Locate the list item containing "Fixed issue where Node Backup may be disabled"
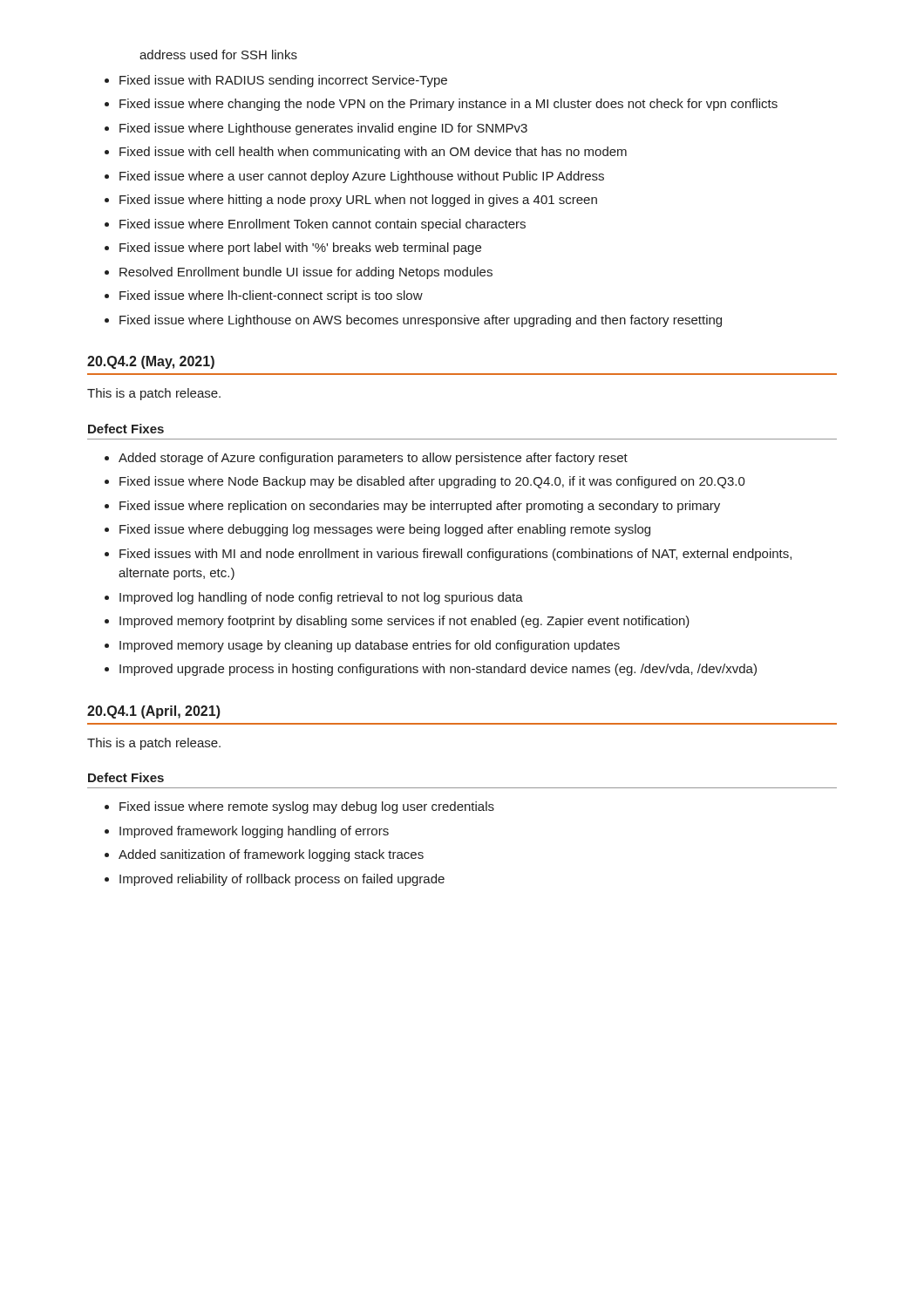 478,482
